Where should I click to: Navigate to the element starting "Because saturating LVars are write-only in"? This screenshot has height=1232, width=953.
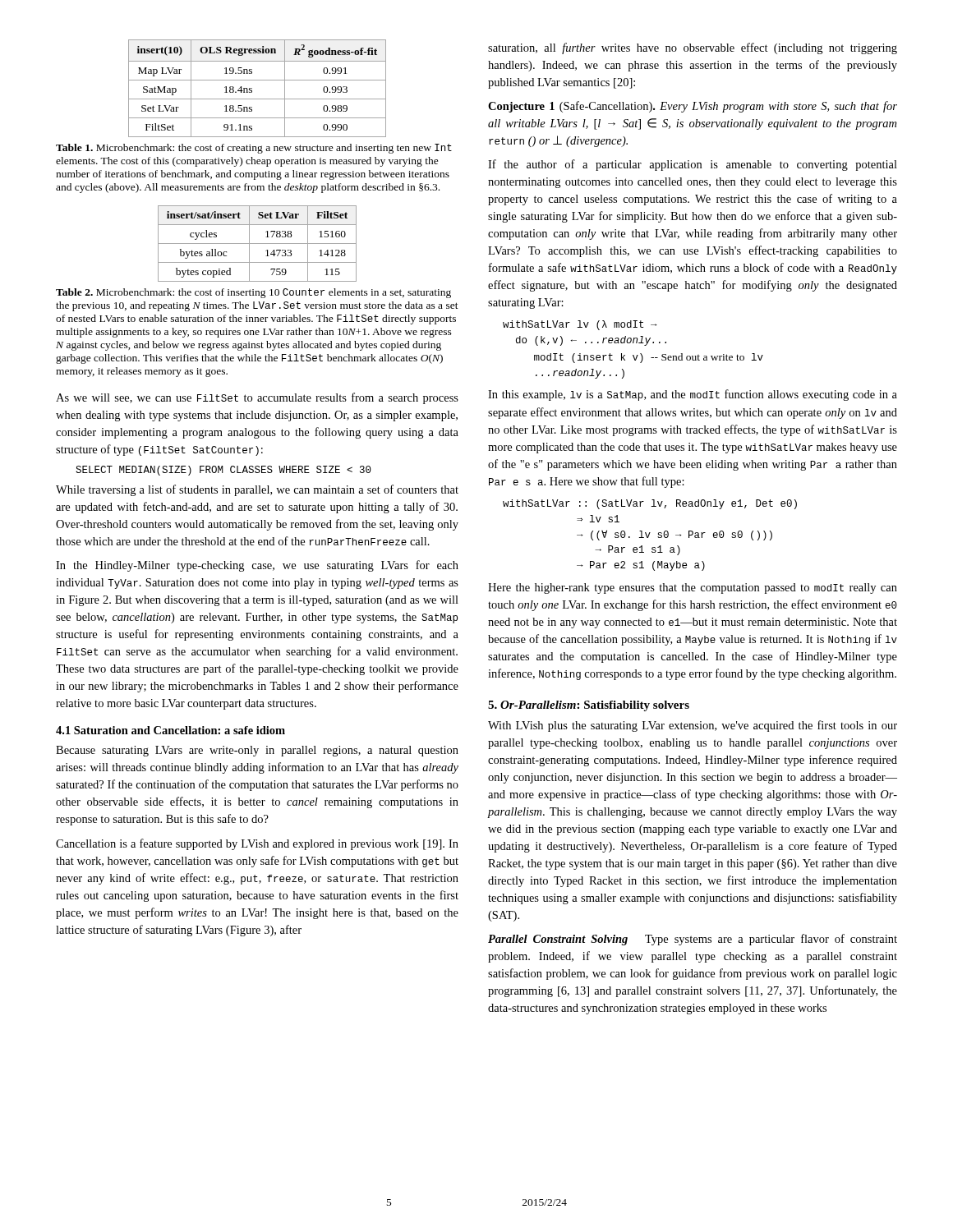click(x=257, y=785)
